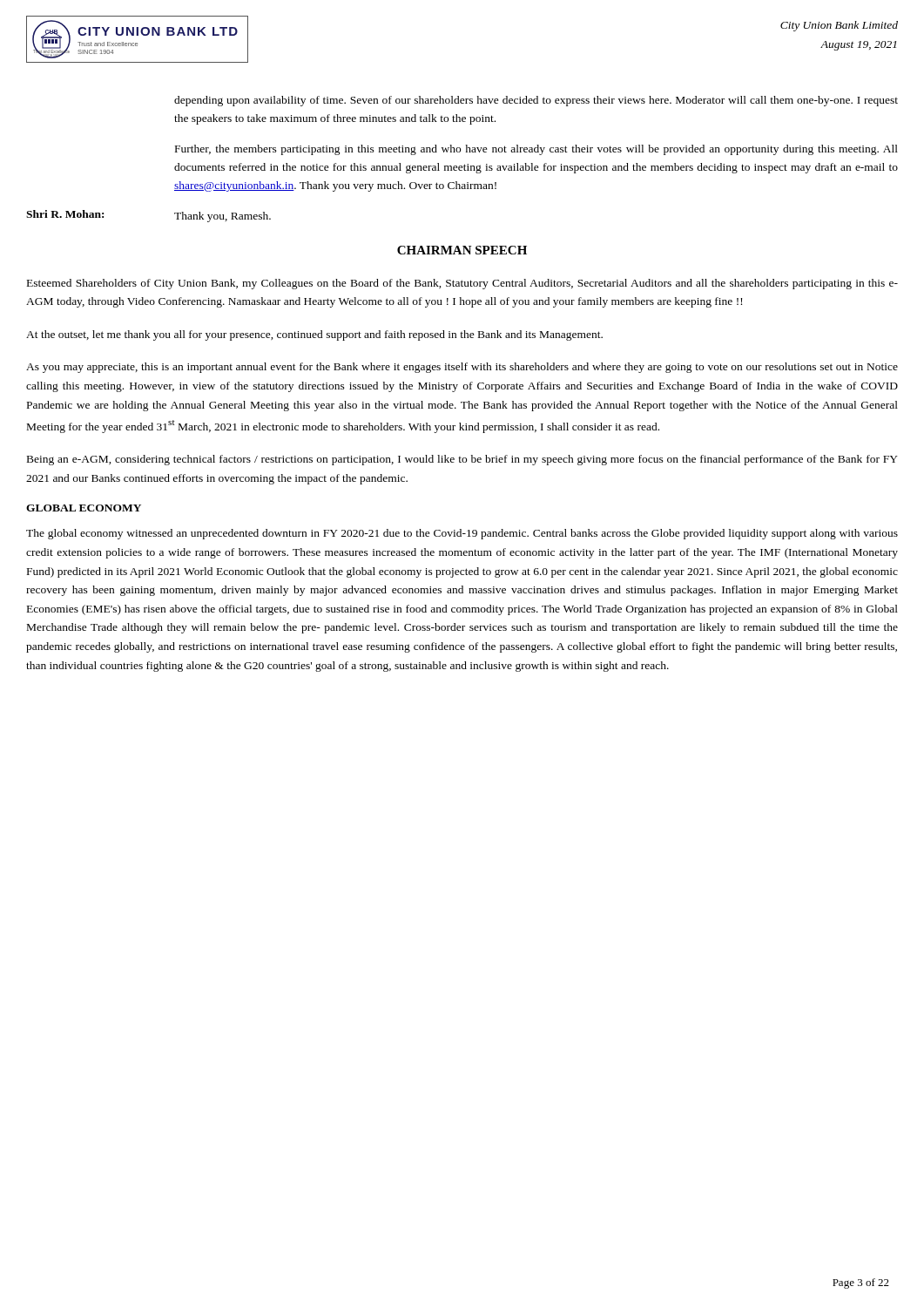Image resolution: width=924 pixels, height=1307 pixels.
Task: Select the text block with the text "At the outset, let me"
Action: point(315,334)
